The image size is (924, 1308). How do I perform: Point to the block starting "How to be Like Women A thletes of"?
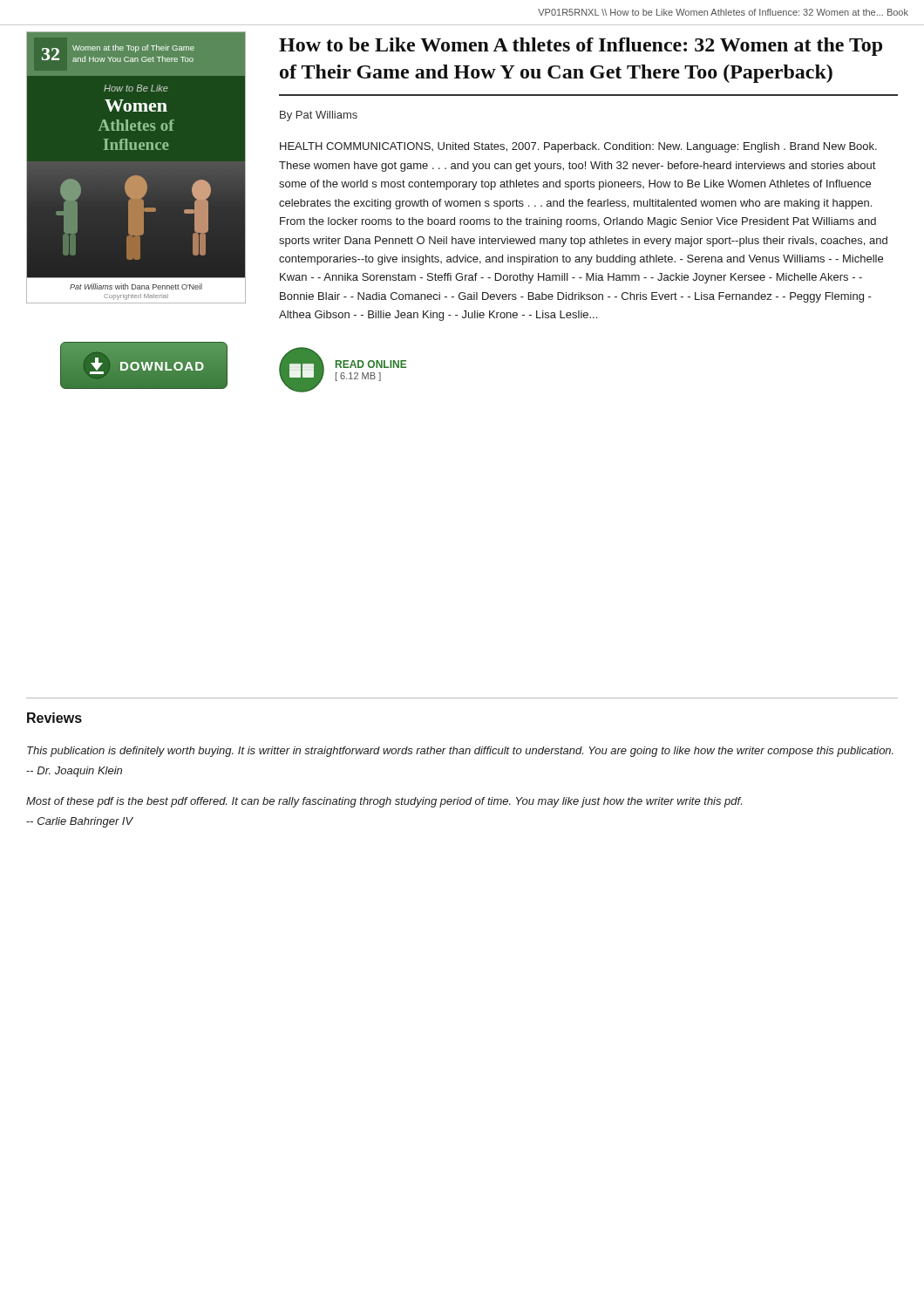point(581,58)
